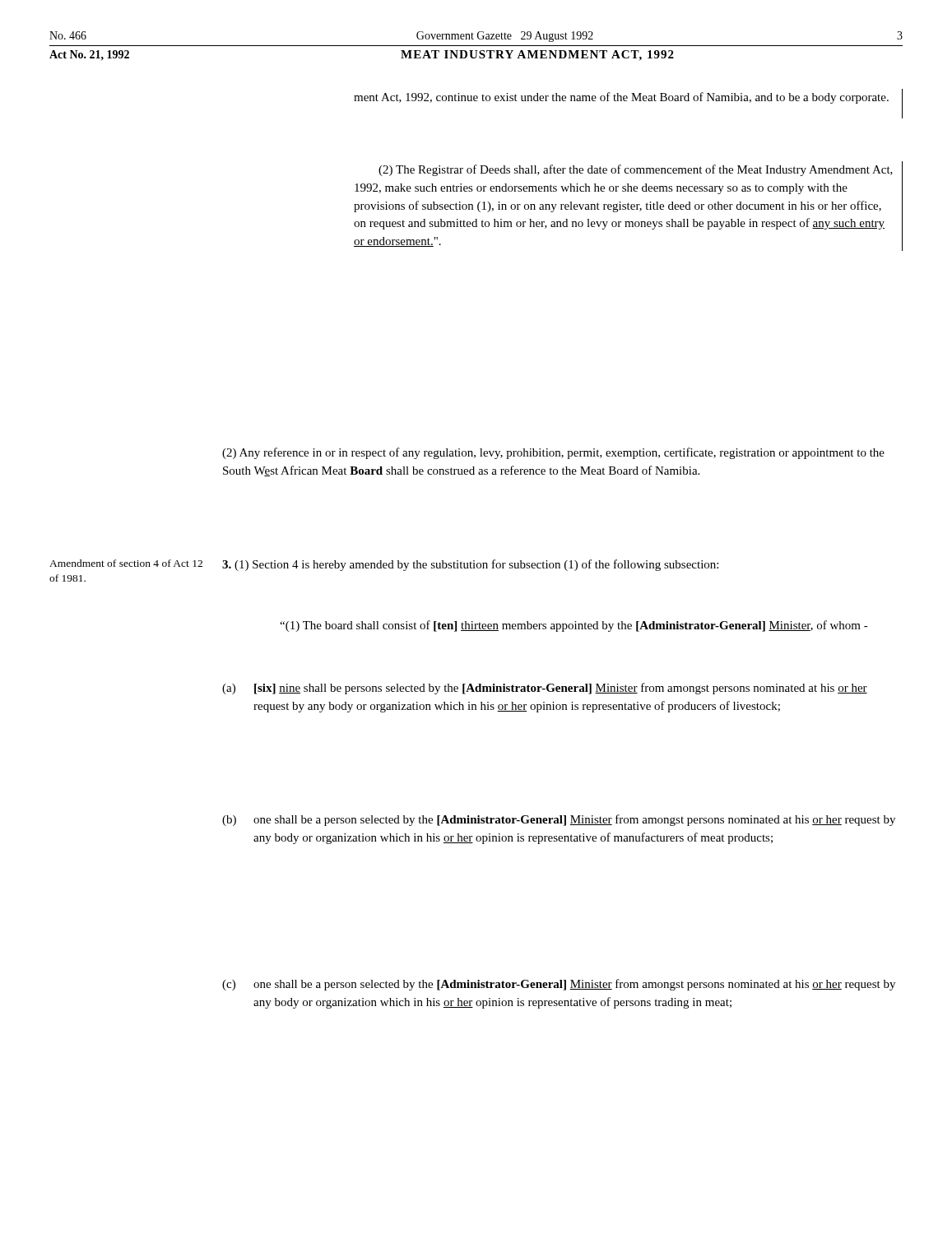
Task: Click on the list item with the text "(a) [six] nine"
Action: pyautogui.click(x=562, y=697)
